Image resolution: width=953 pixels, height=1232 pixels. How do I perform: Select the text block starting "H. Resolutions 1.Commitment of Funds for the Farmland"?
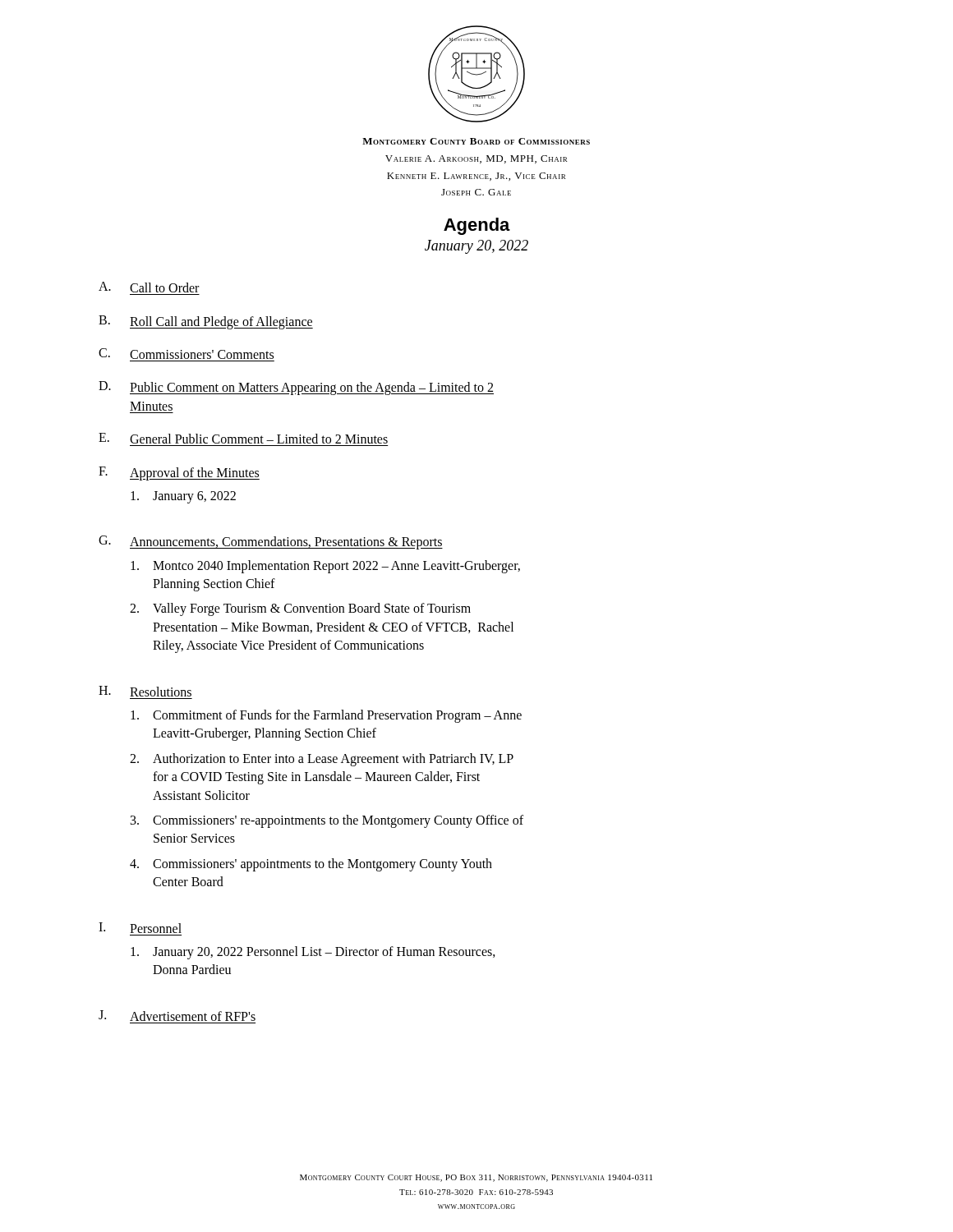tap(145, 691)
